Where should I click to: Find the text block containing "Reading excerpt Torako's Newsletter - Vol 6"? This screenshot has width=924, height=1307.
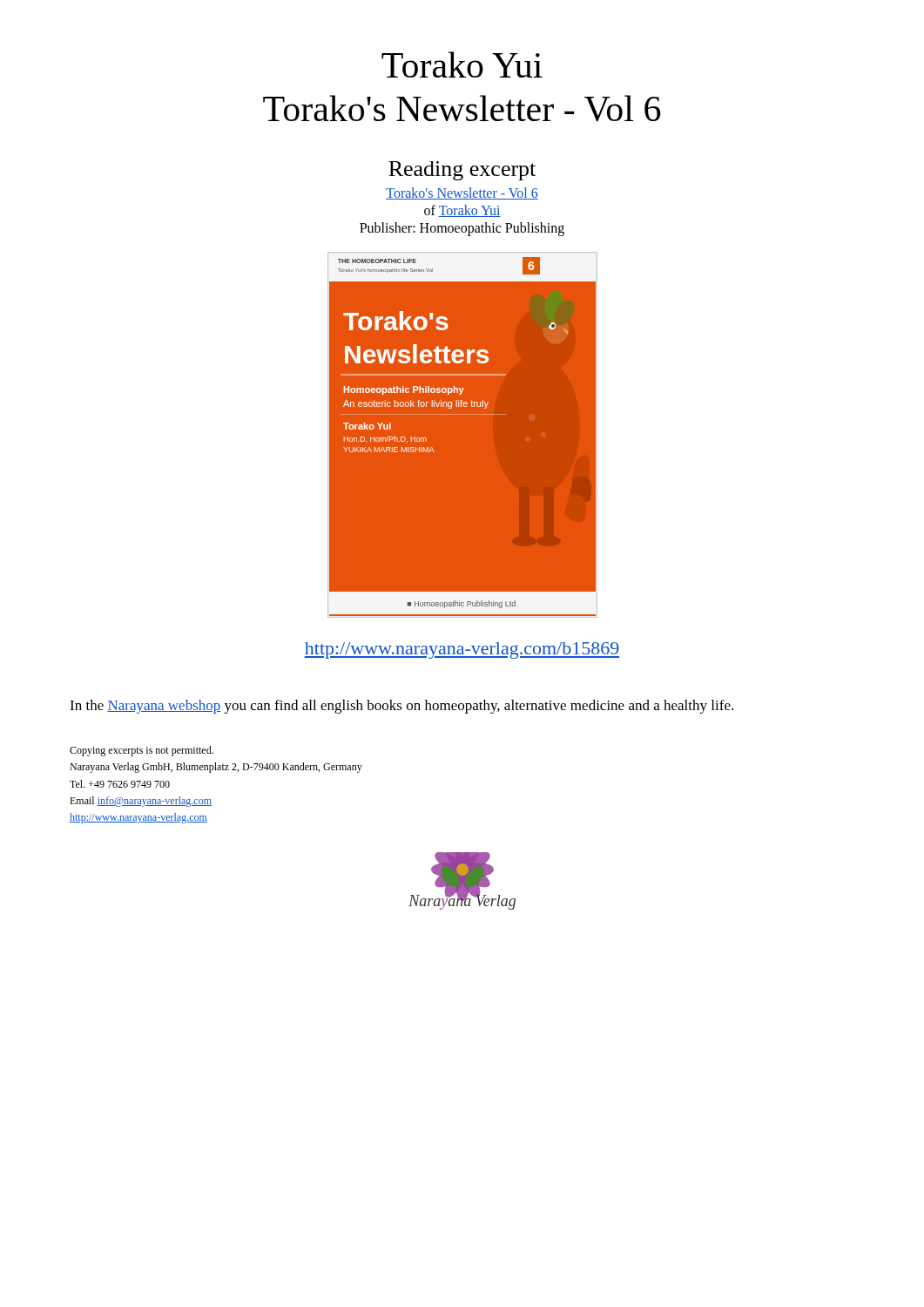pyautogui.click(x=462, y=196)
